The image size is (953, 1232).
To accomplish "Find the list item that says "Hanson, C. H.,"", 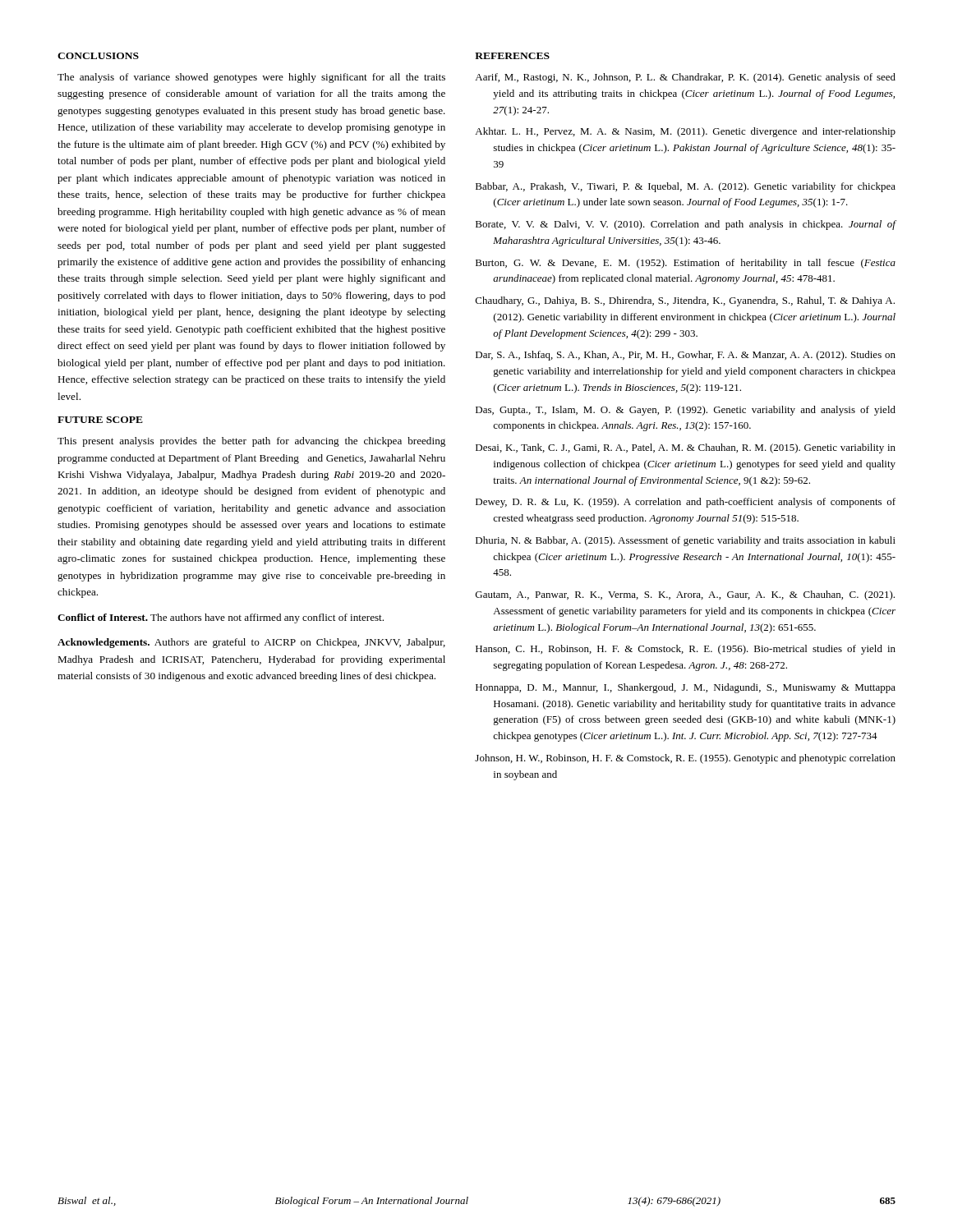I will pos(685,657).
